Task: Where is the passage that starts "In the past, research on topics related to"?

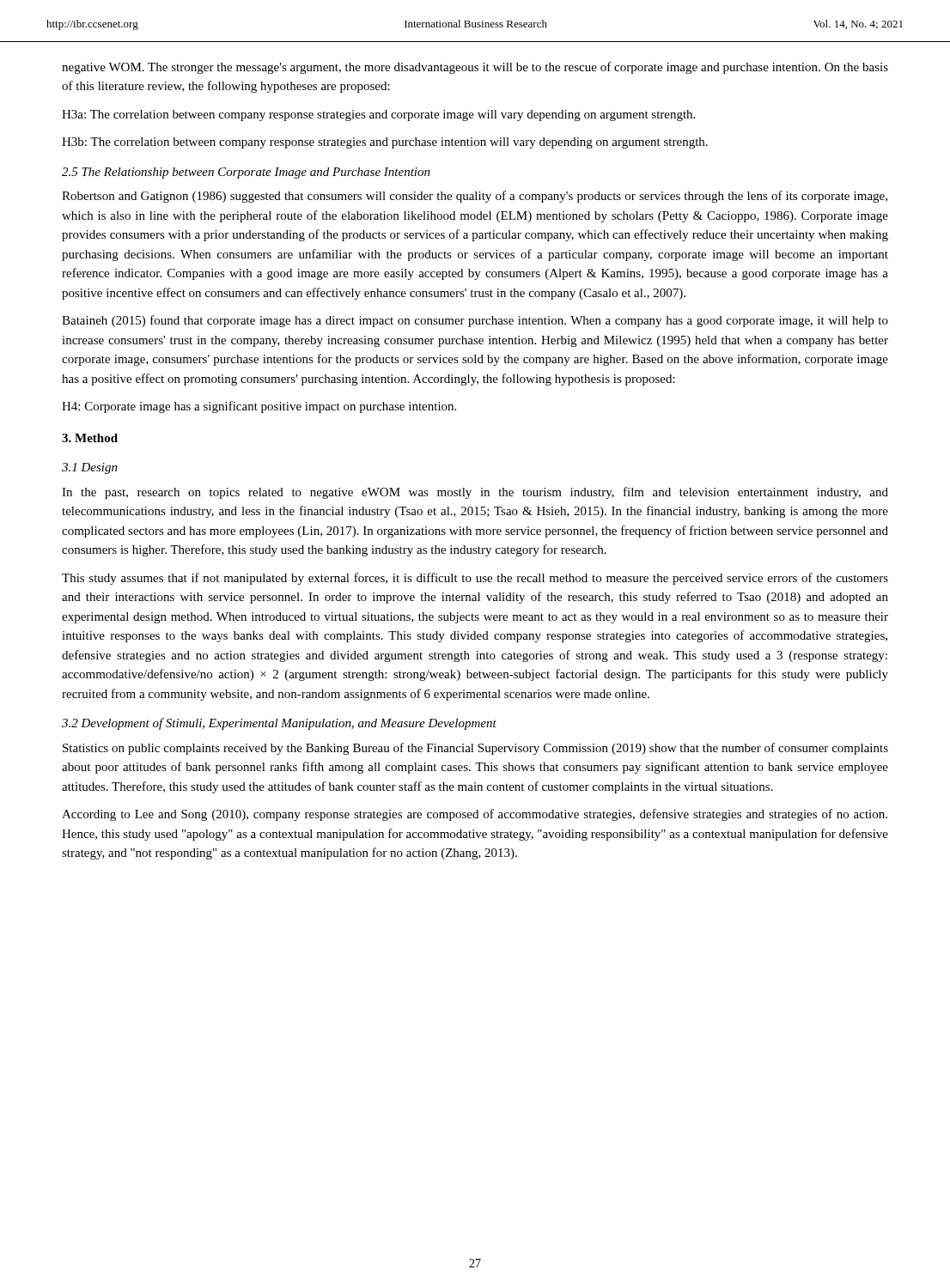Action: (475, 521)
